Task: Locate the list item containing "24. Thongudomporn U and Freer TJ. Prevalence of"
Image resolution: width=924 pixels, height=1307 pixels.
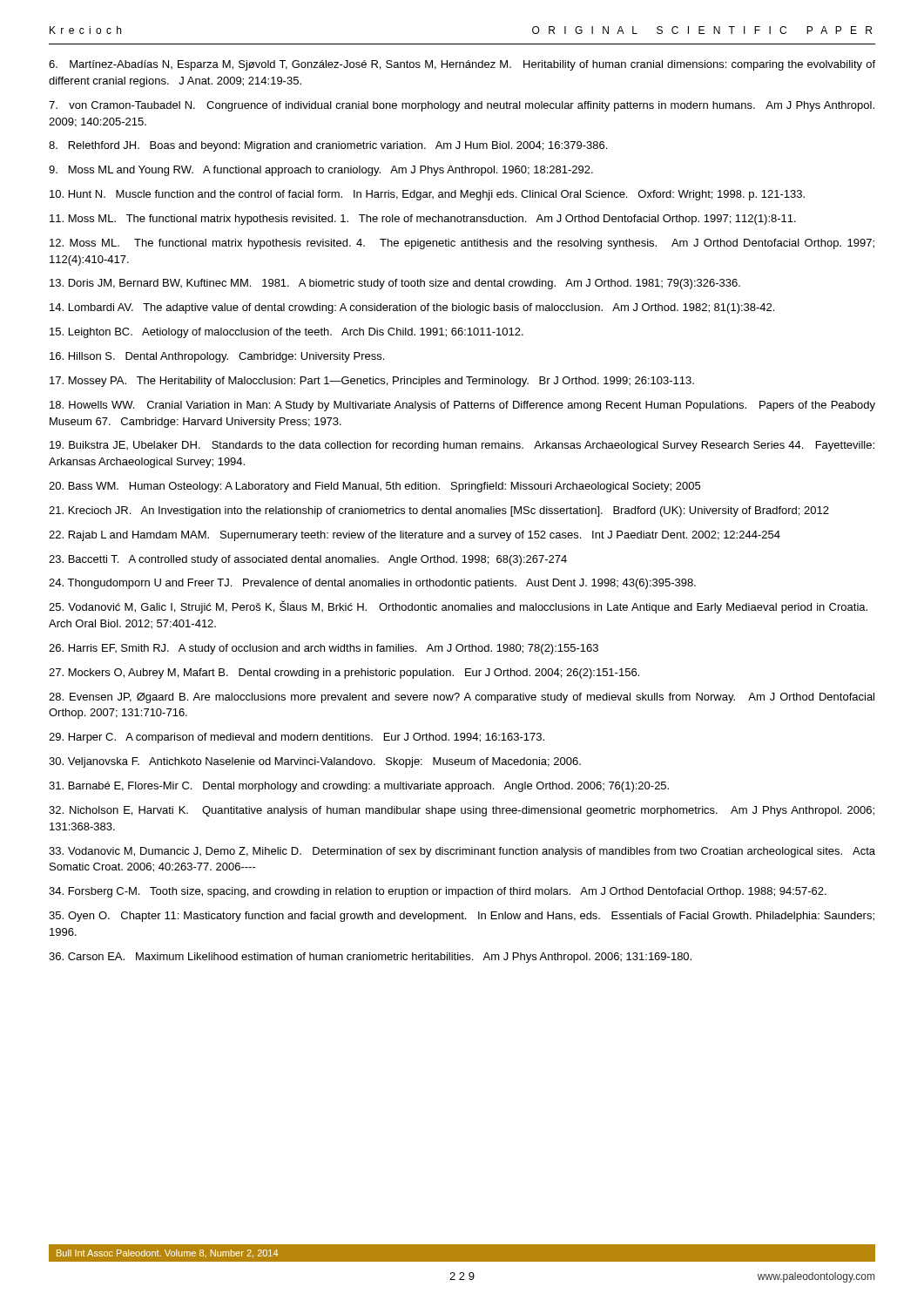Action: point(373,583)
